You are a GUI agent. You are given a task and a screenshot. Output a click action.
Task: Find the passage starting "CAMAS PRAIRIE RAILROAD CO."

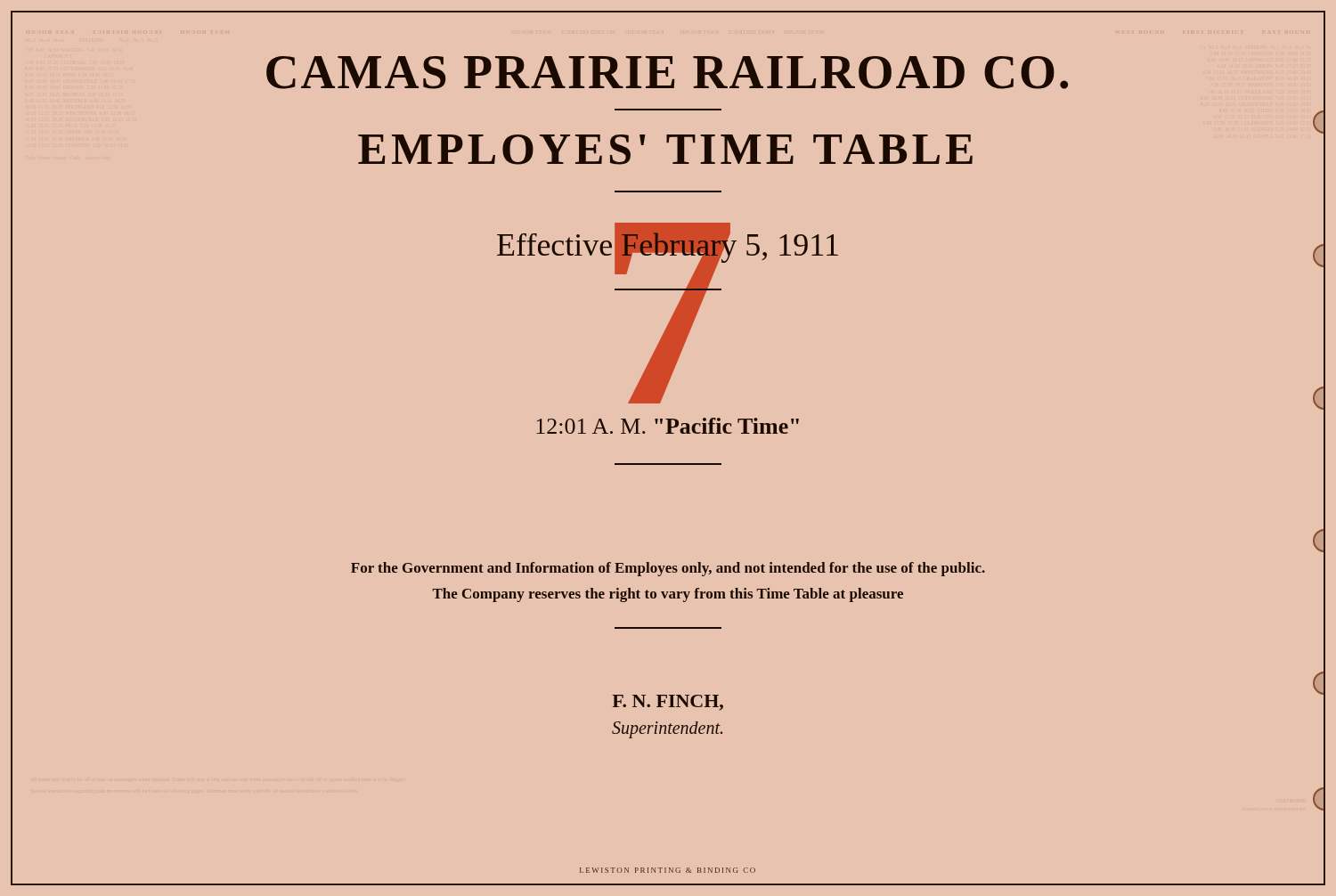[668, 73]
